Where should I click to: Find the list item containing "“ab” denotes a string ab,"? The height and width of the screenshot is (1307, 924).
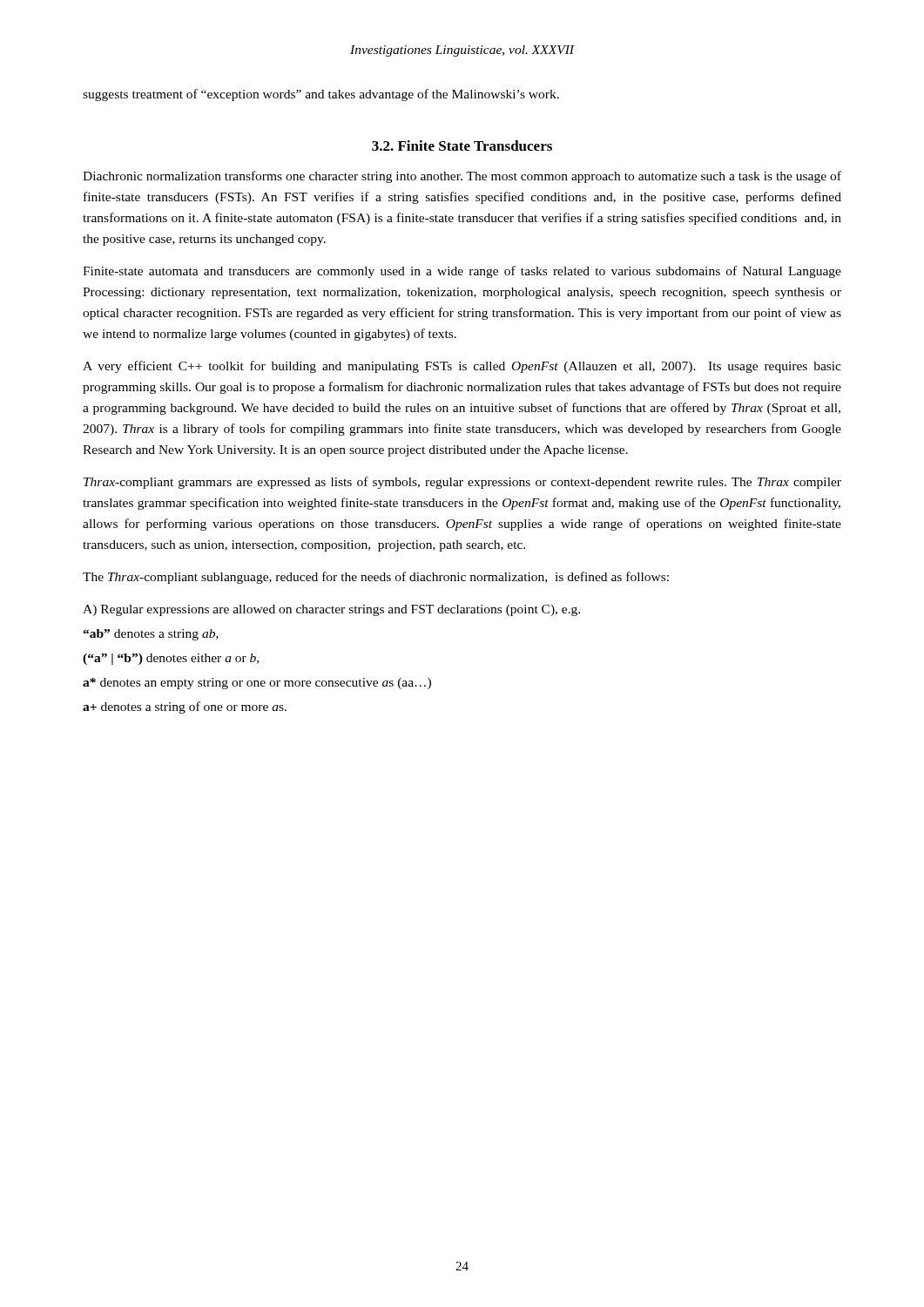tap(151, 633)
